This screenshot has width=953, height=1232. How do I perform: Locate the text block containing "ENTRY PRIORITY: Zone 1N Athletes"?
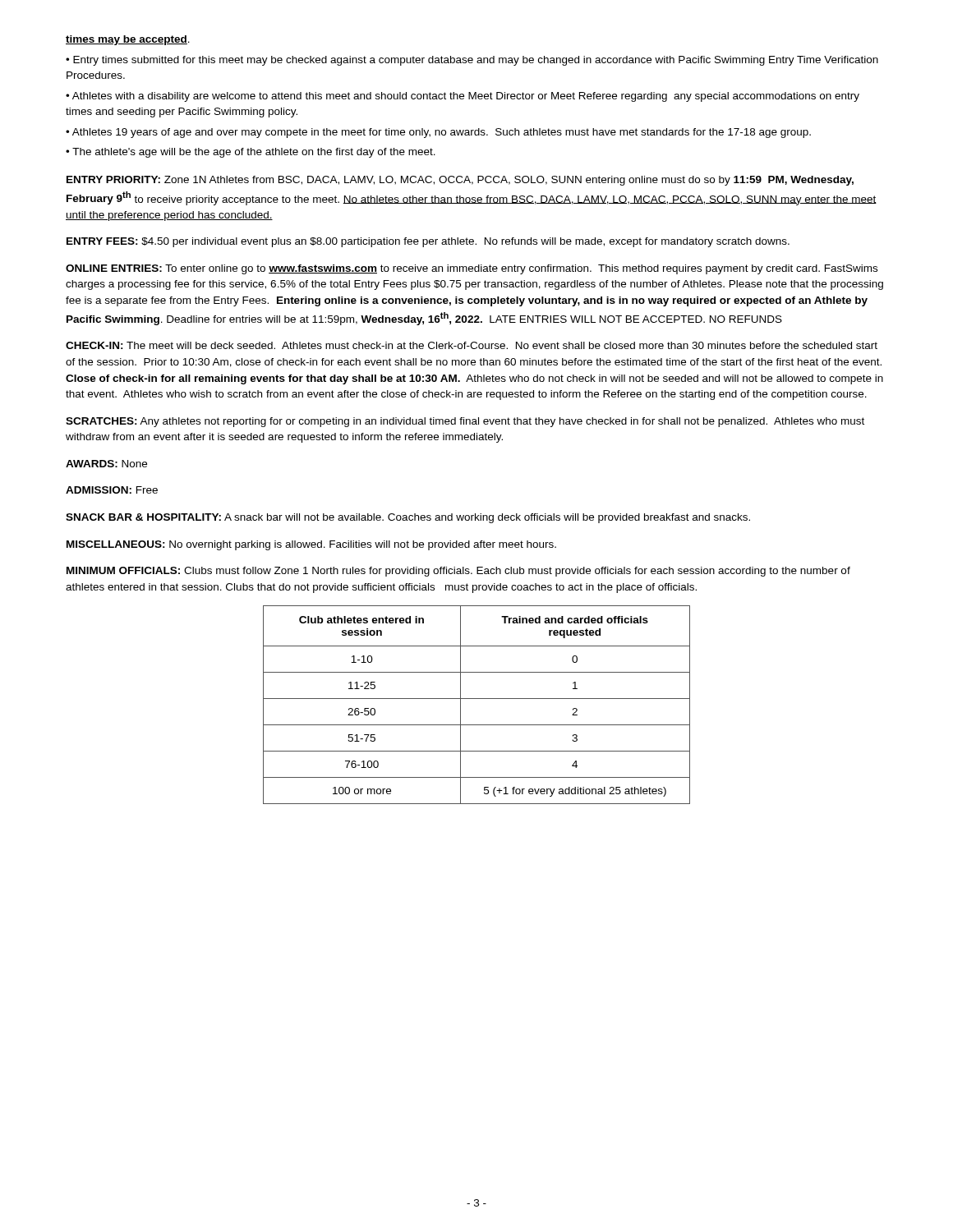[x=471, y=197]
